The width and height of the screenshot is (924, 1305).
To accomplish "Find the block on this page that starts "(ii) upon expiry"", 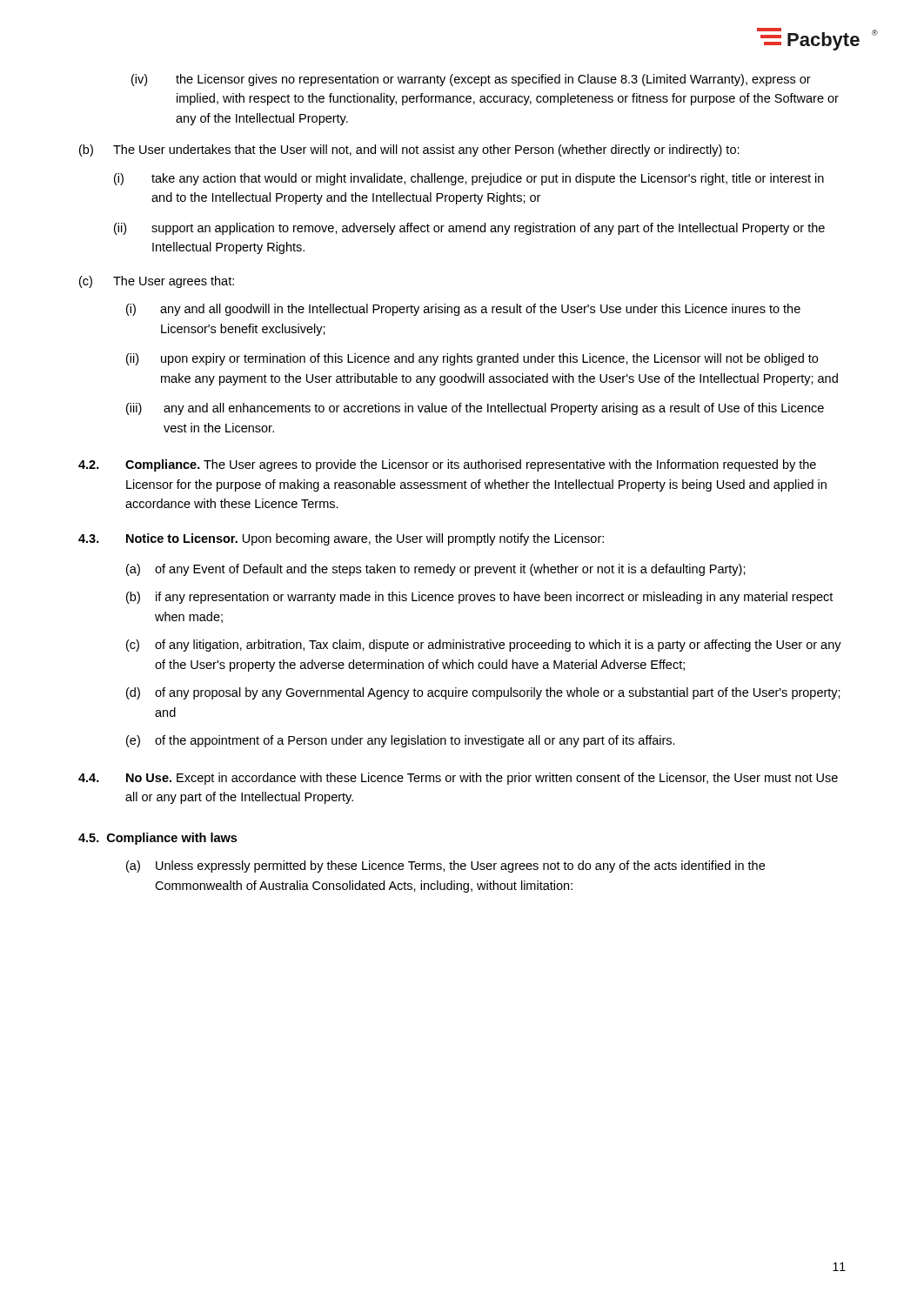I will click(x=486, y=369).
